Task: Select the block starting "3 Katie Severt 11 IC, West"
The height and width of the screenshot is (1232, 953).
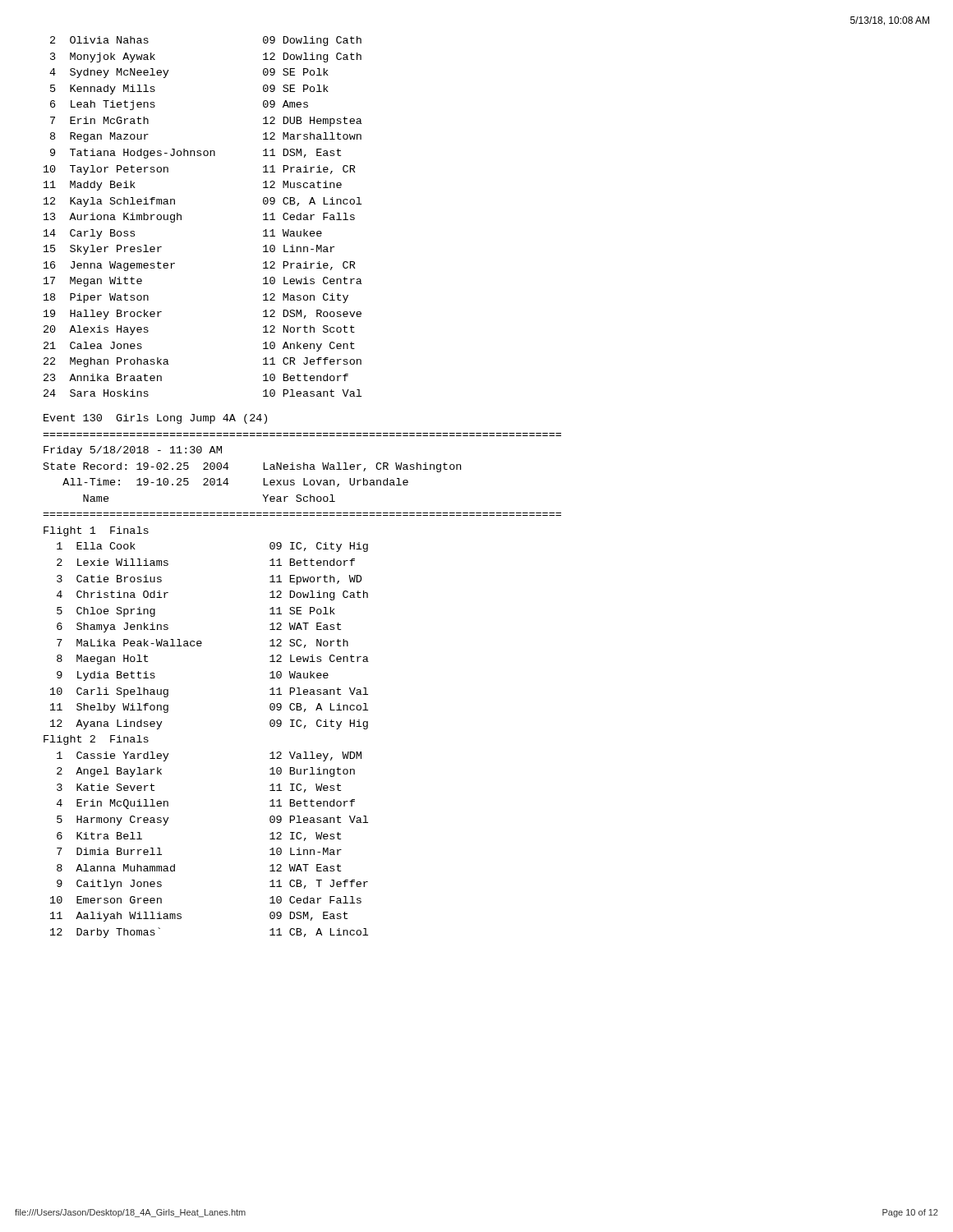Action: click(x=120, y=787)
